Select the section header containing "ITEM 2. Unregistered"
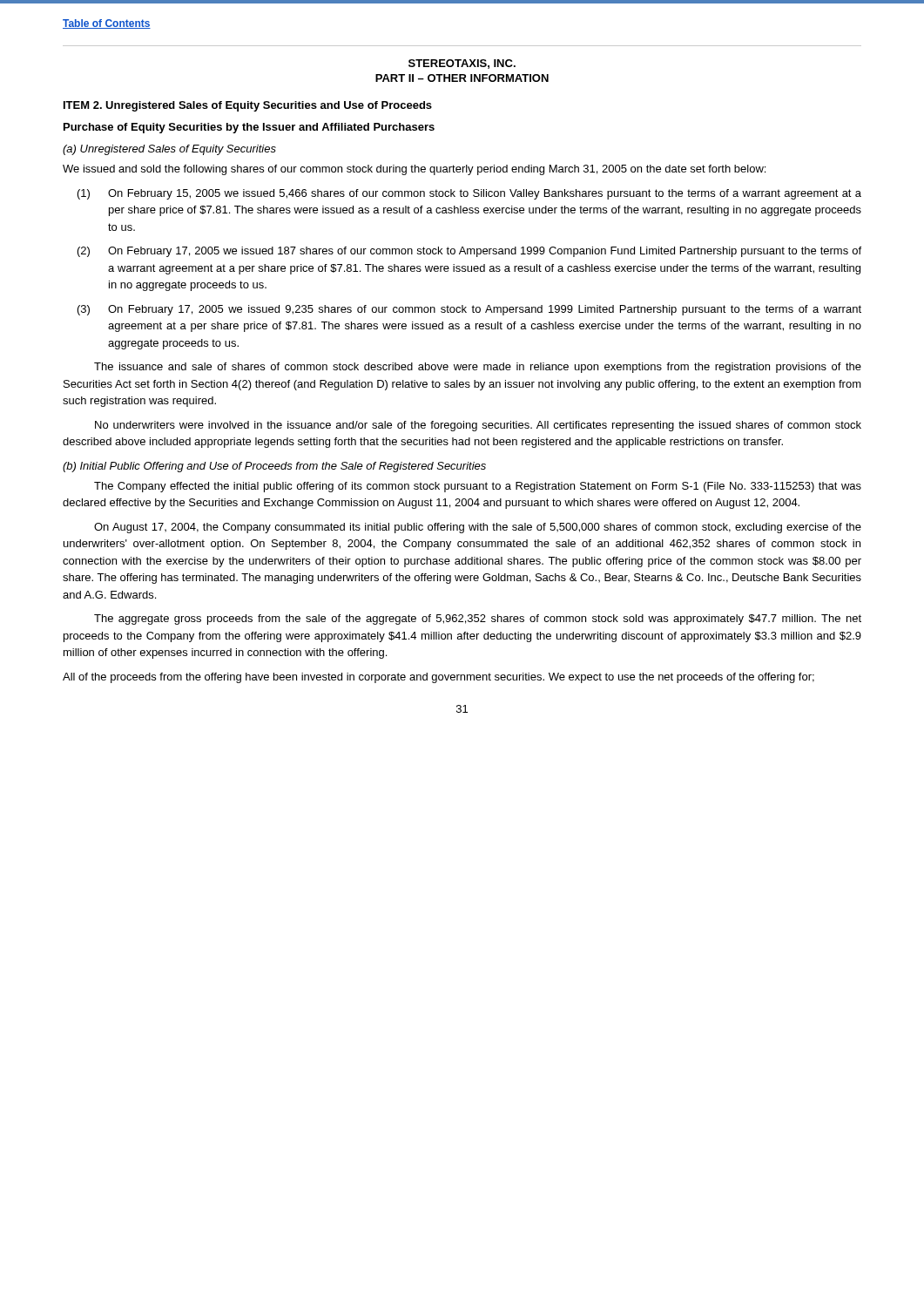This screenshot has height=1307, width=924. pos(248,106)
